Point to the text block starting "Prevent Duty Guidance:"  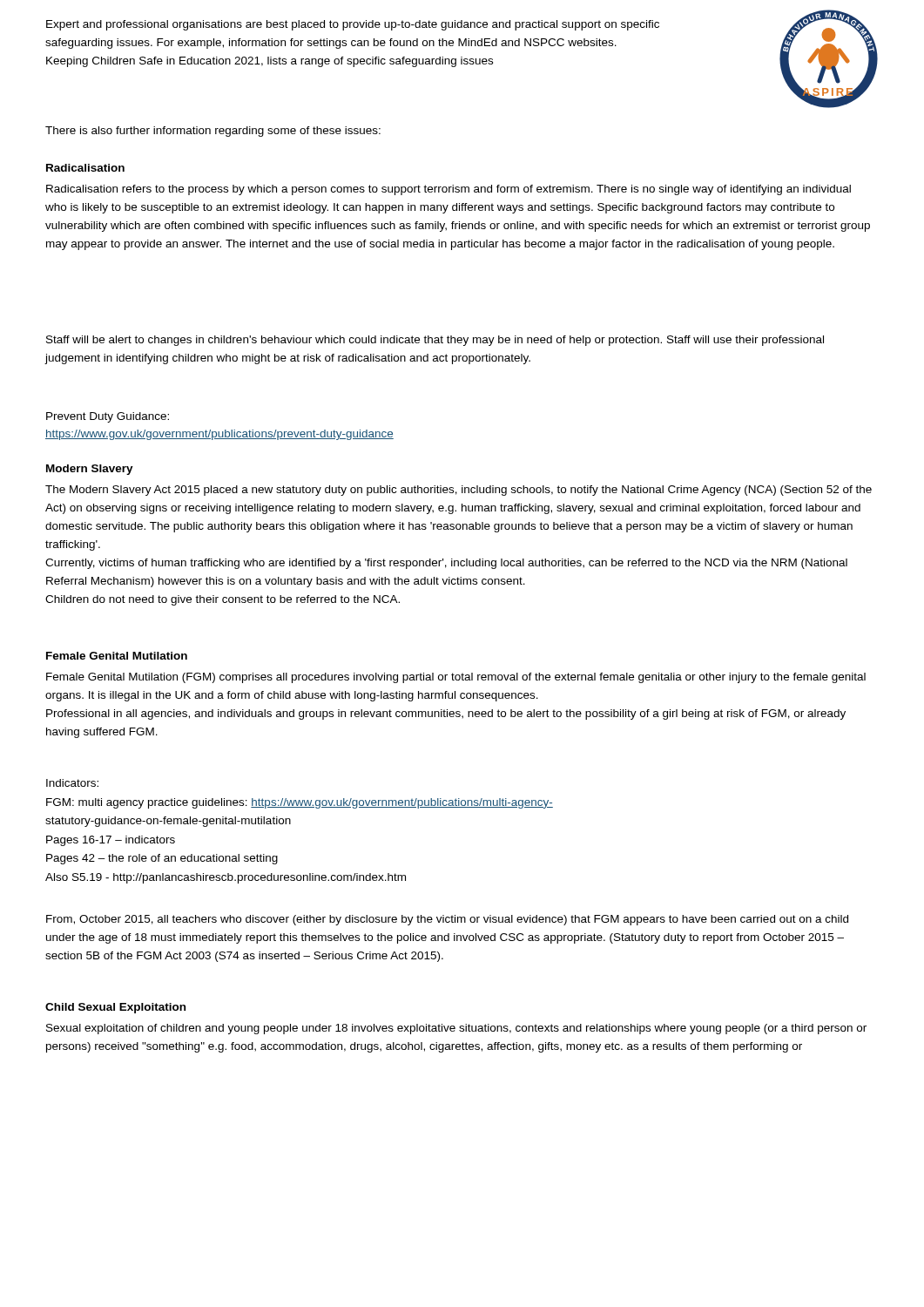(108, 416)
